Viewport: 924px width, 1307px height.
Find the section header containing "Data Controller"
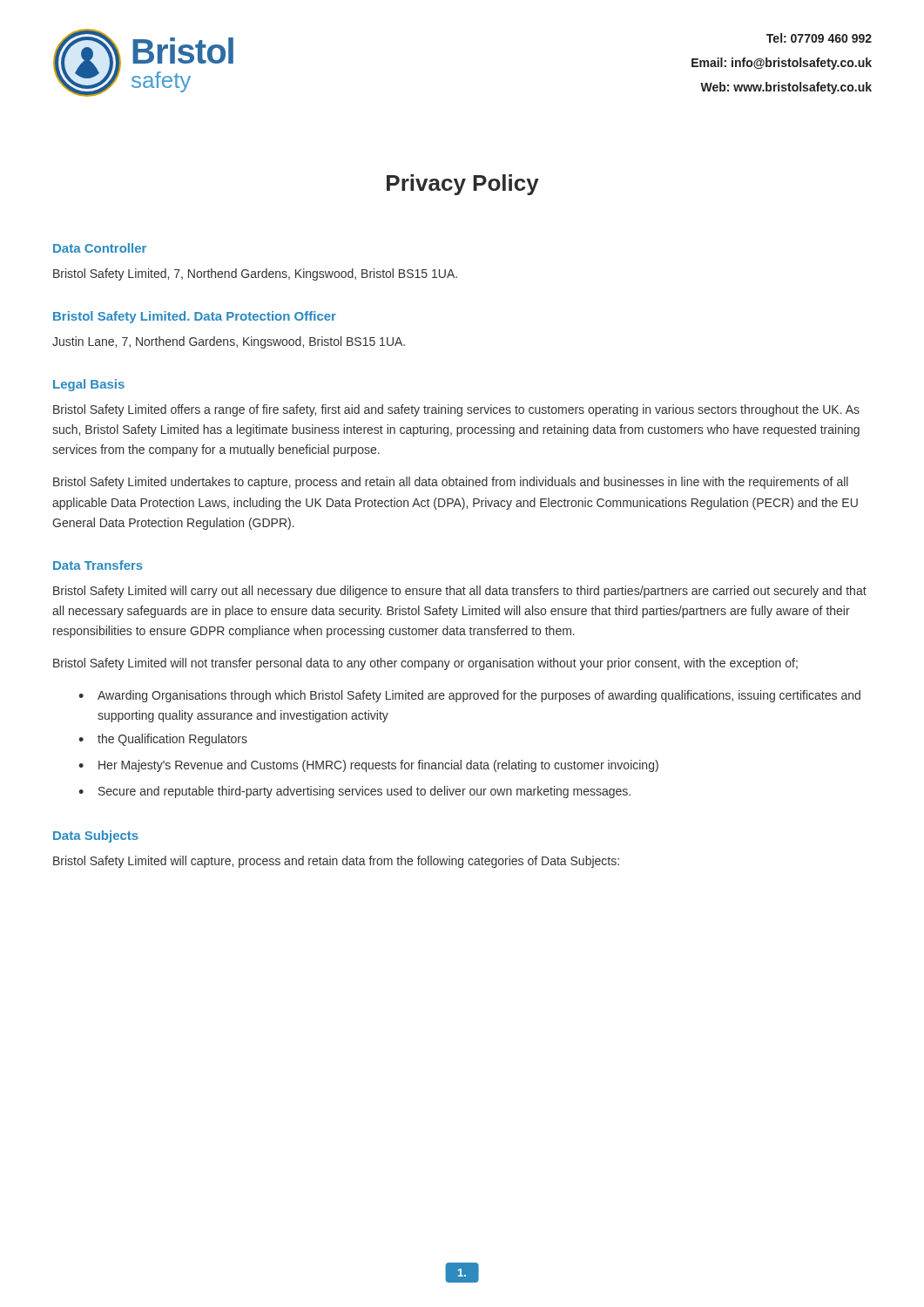(x=99, y=248)
